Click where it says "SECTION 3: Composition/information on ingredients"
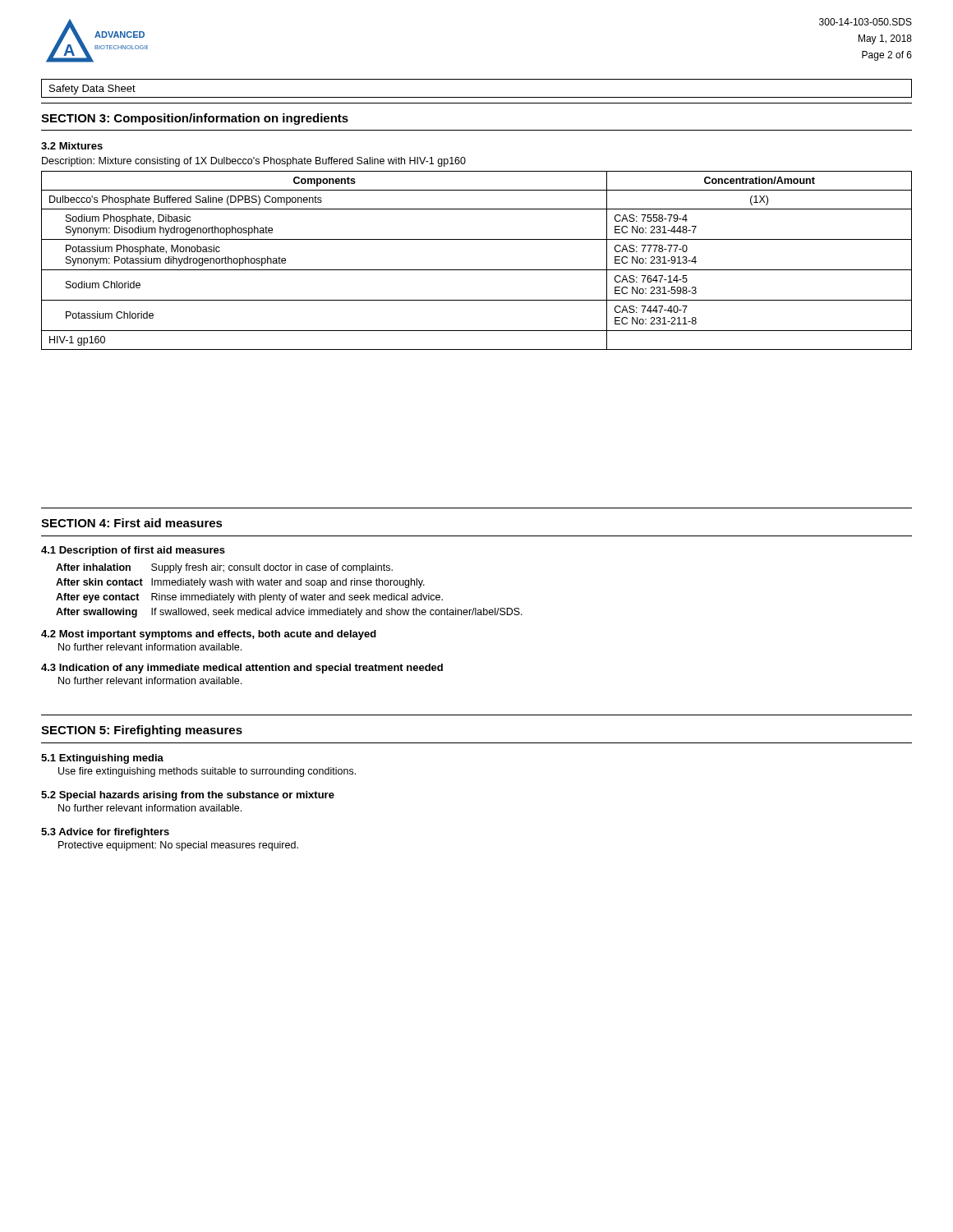Viewport: 953px width, 1232px height. click(195, 118)
